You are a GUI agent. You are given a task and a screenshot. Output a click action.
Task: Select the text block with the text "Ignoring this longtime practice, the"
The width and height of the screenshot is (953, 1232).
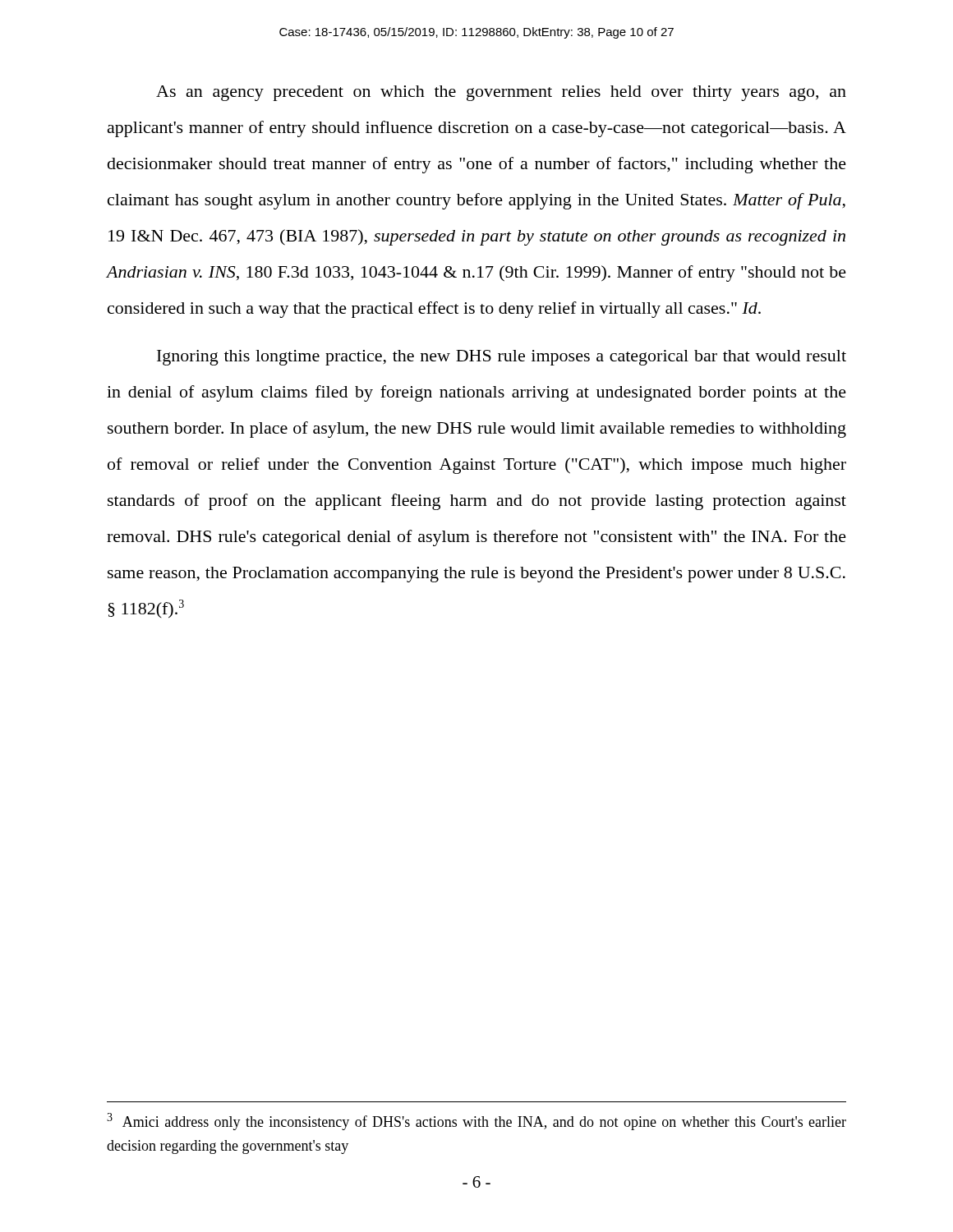click(502, 358)
